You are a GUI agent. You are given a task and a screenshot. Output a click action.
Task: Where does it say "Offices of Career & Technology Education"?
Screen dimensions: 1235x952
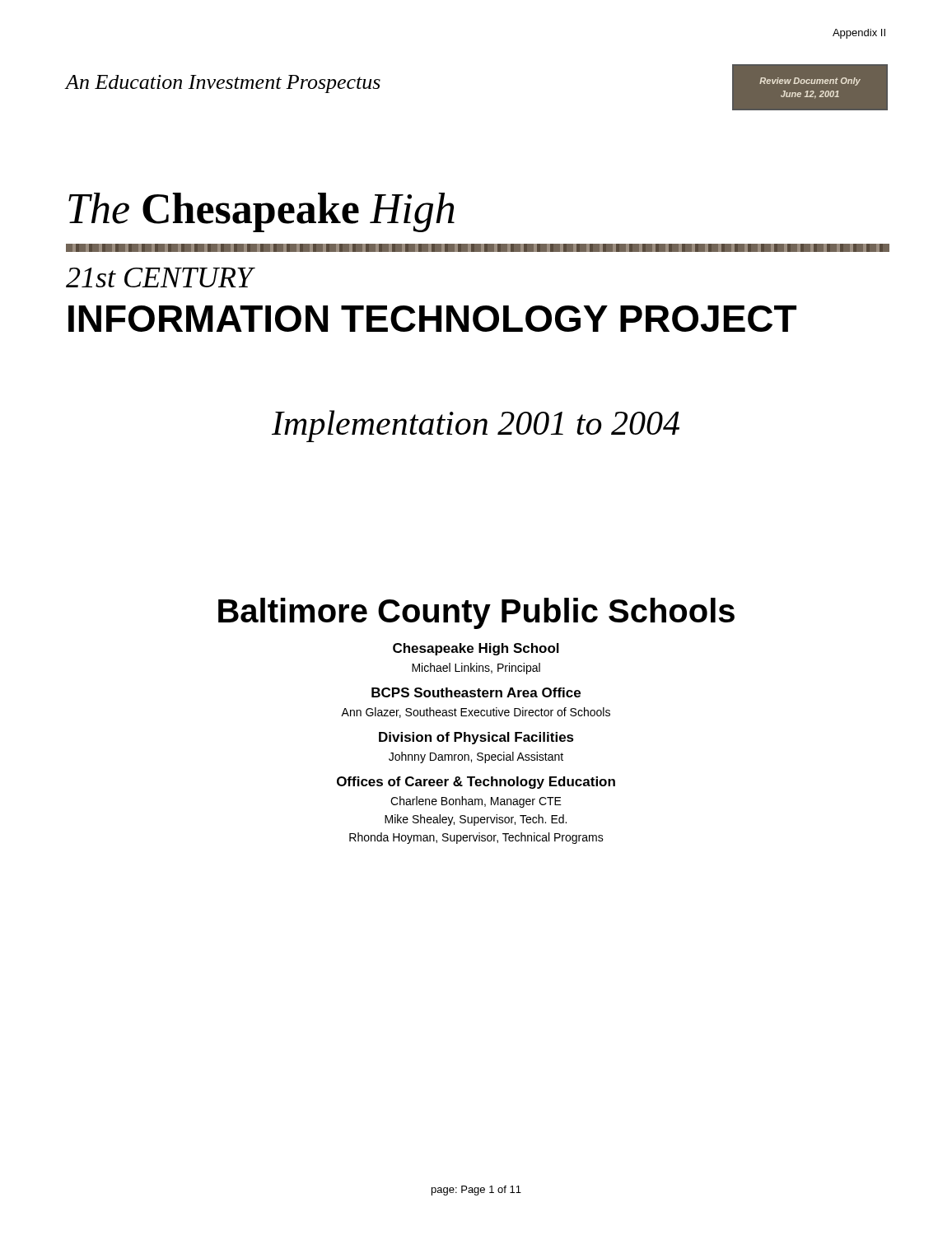pos(476,782)
